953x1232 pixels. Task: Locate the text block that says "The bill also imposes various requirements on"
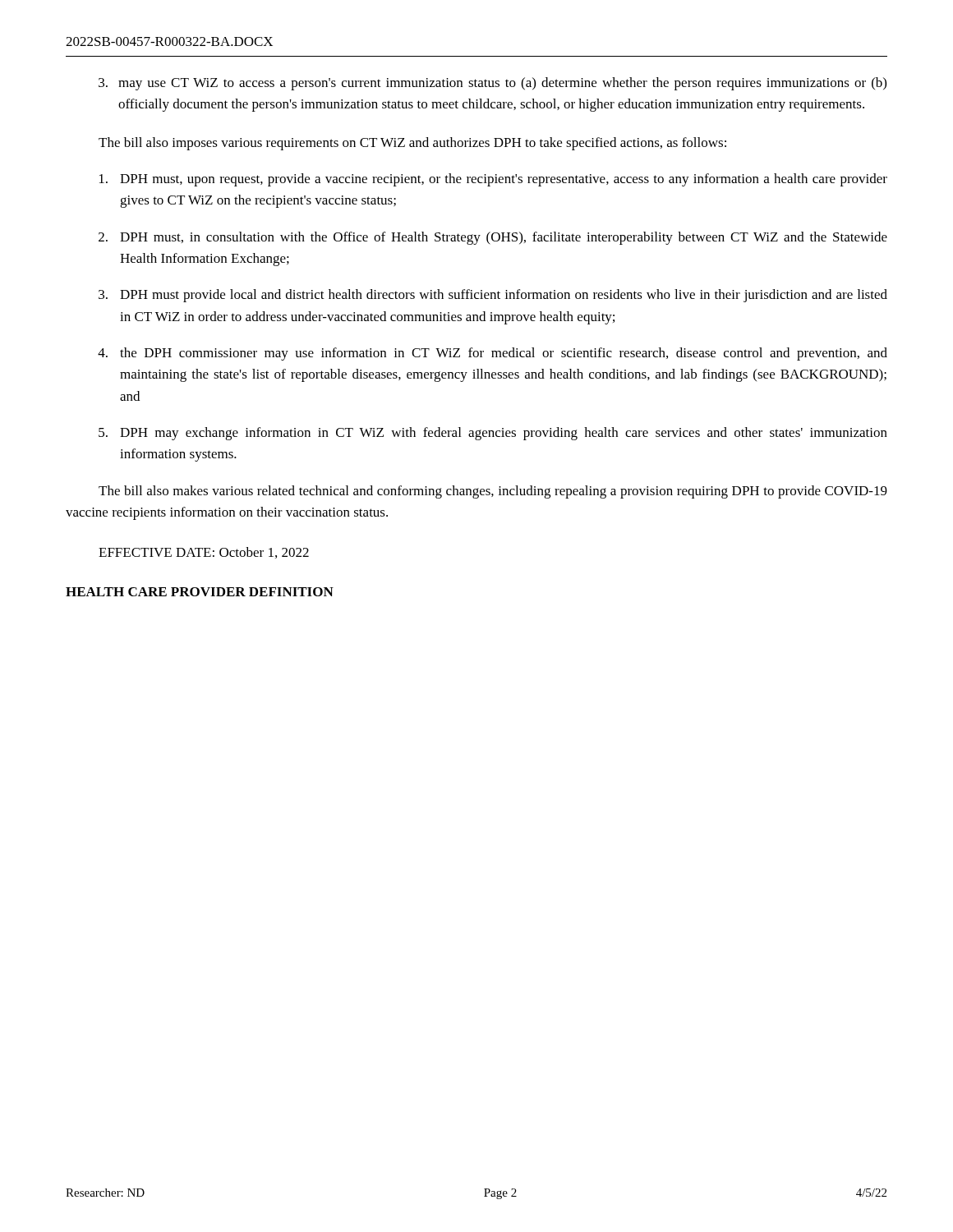[413, 142]
